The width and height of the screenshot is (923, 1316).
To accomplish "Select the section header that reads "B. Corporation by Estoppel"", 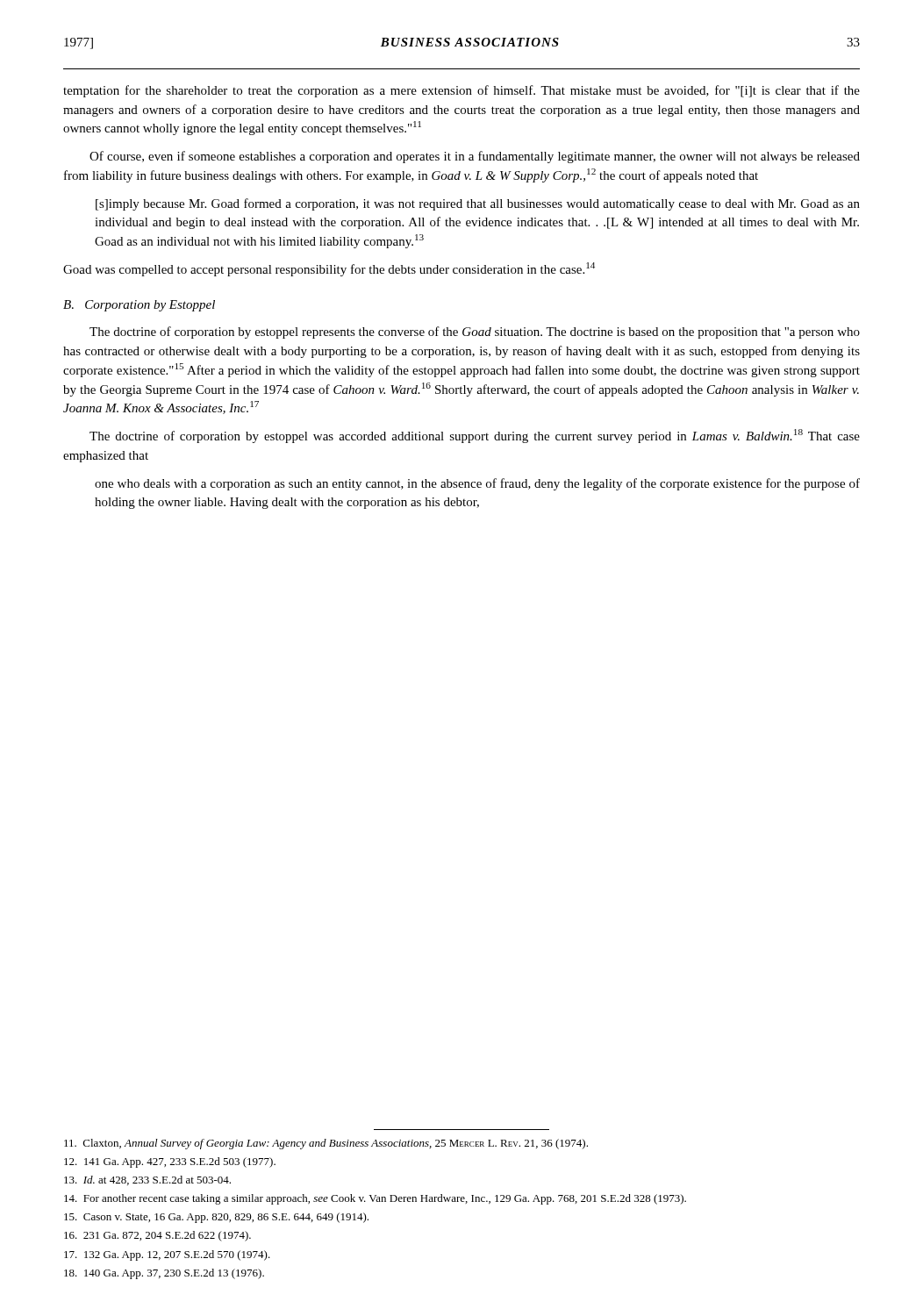I will point(139,306).
